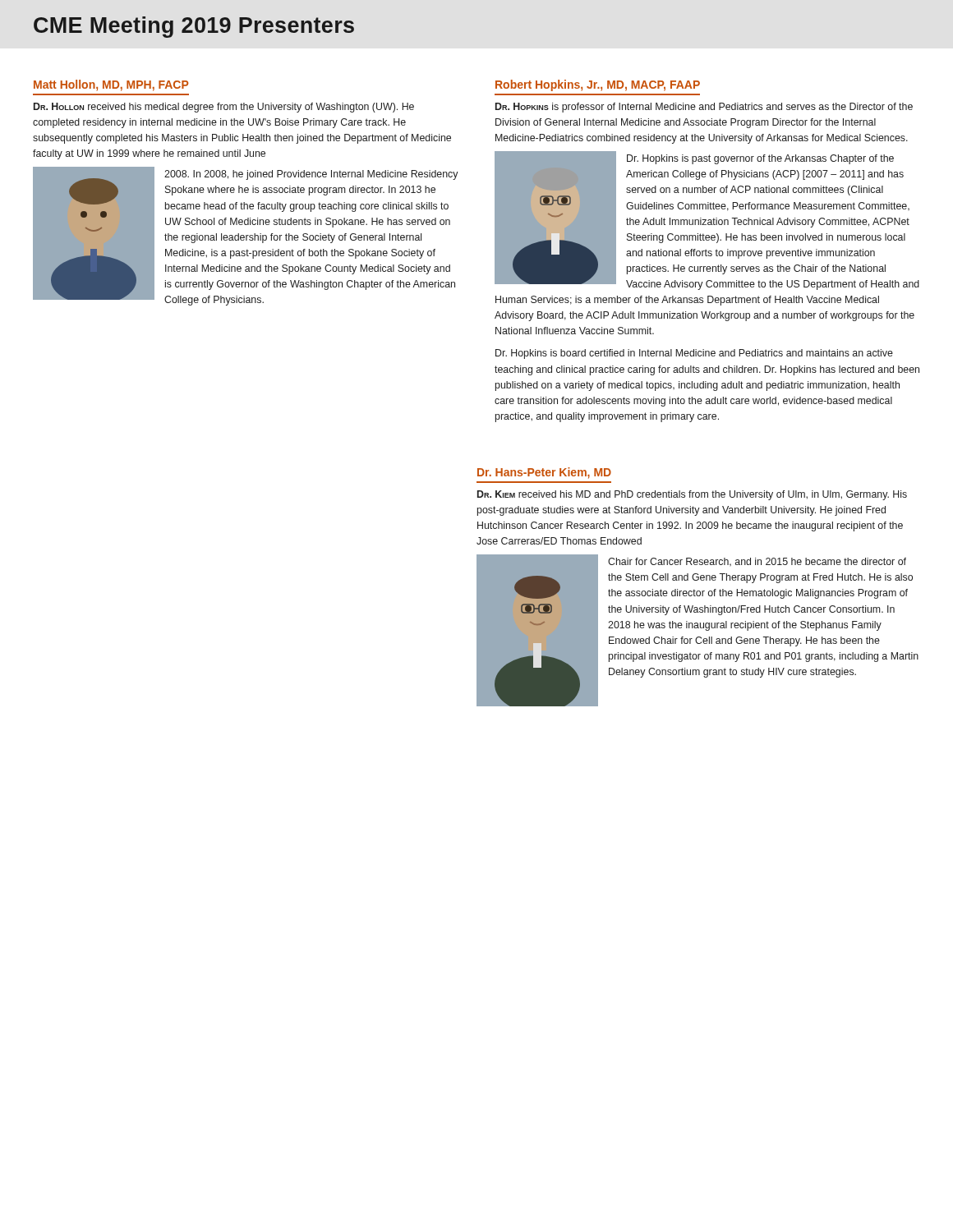Navigate to the element starting "Matt Hollon, MD, MPH, FACP"
This screenshot has width=953, height=1232.
(111, 85)
